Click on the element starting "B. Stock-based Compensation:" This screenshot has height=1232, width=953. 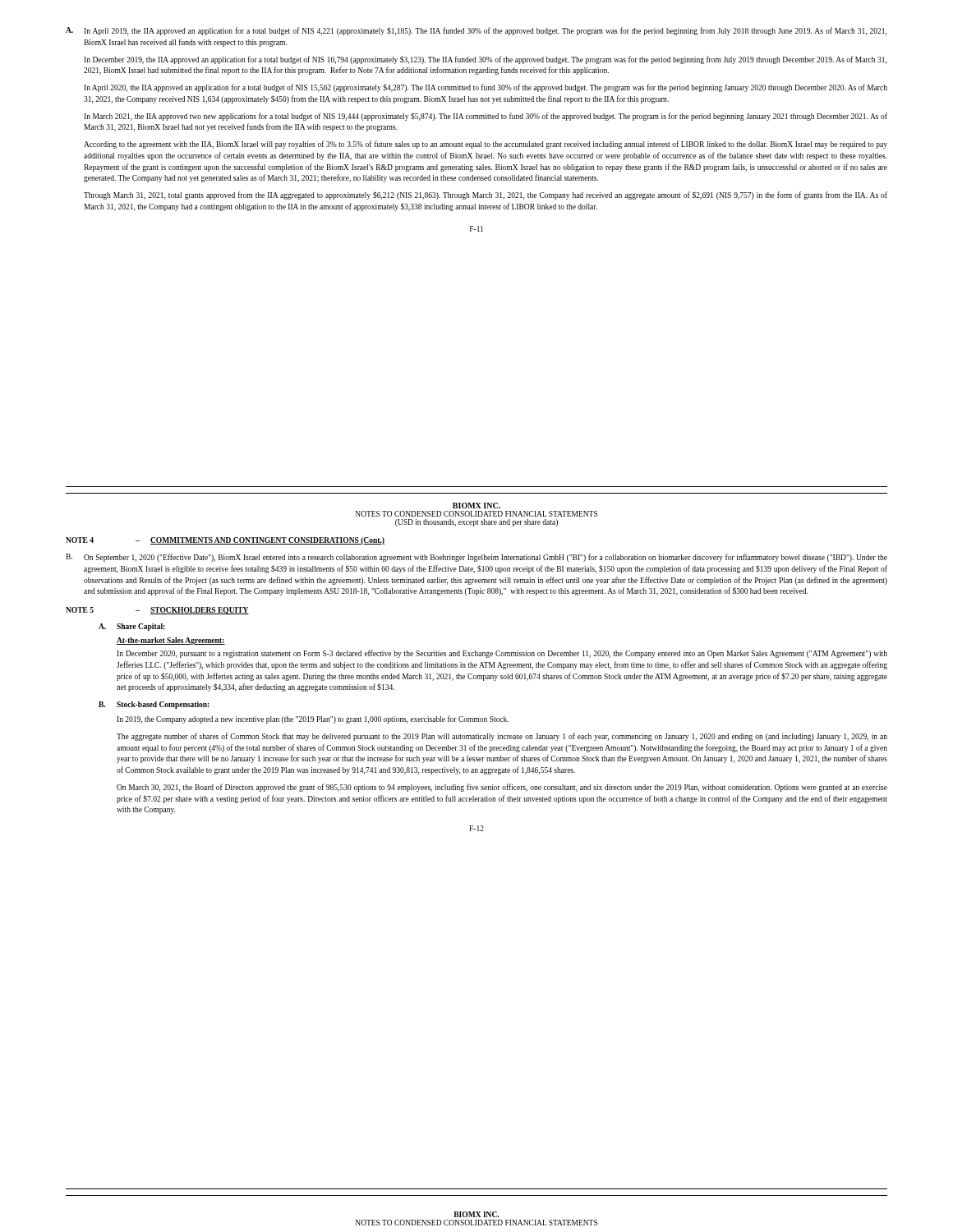coord(138,705)
